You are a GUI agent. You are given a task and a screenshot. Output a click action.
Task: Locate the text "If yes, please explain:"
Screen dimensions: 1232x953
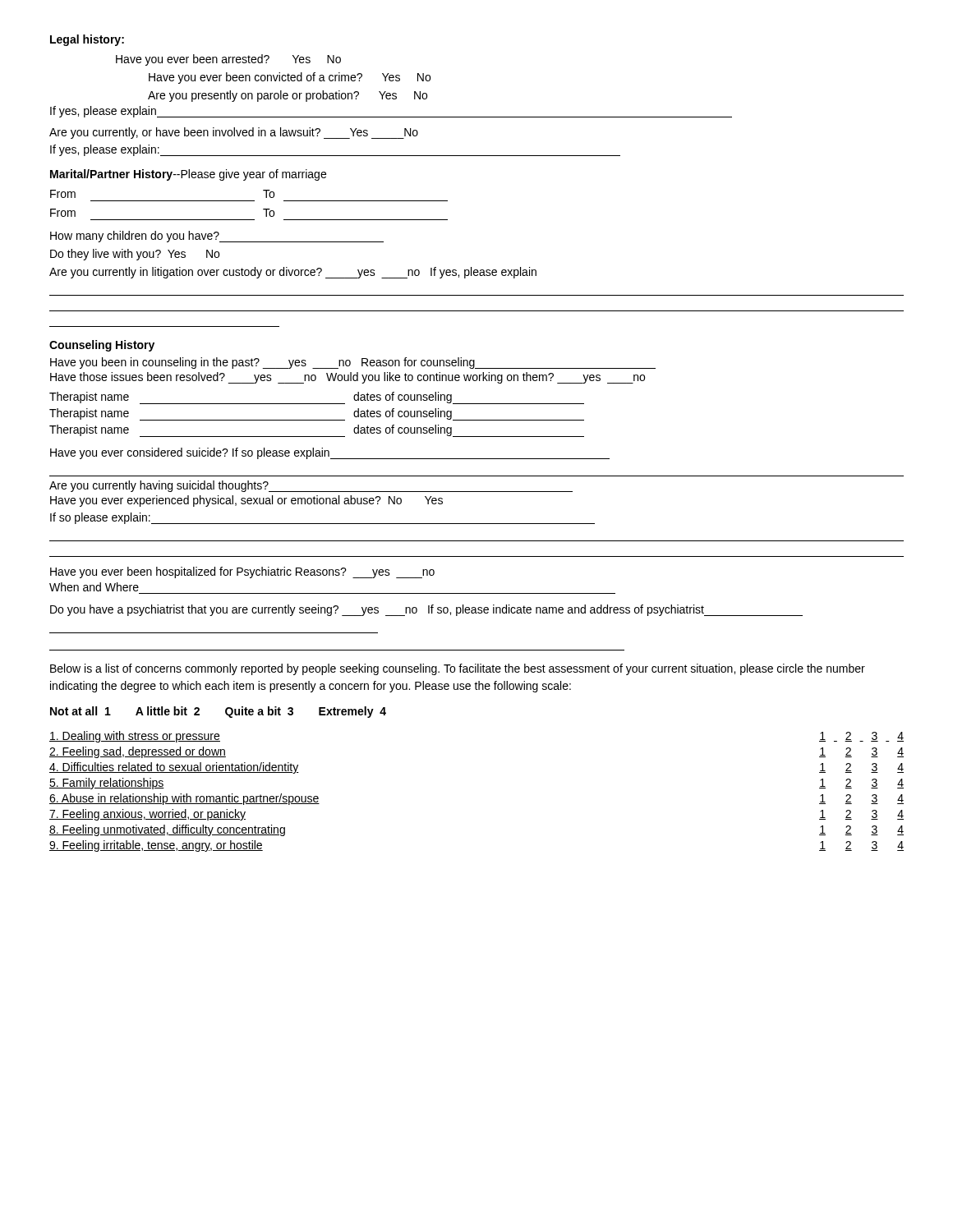335,149
